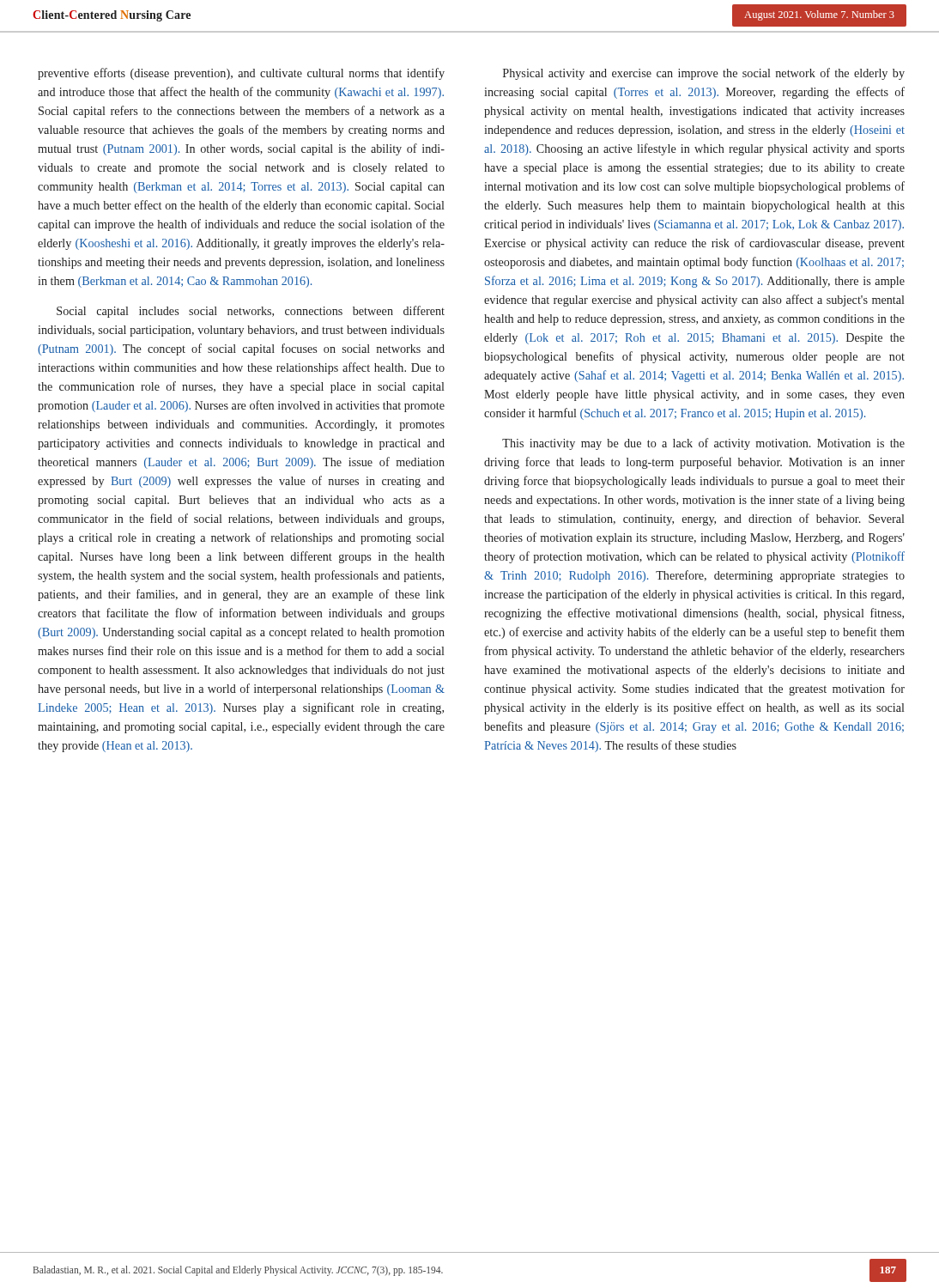939x1288 pixels.
Task: Find the passage starting "preventive efforts (disease"
Action: pyautogui.click(x=241, y=177)
